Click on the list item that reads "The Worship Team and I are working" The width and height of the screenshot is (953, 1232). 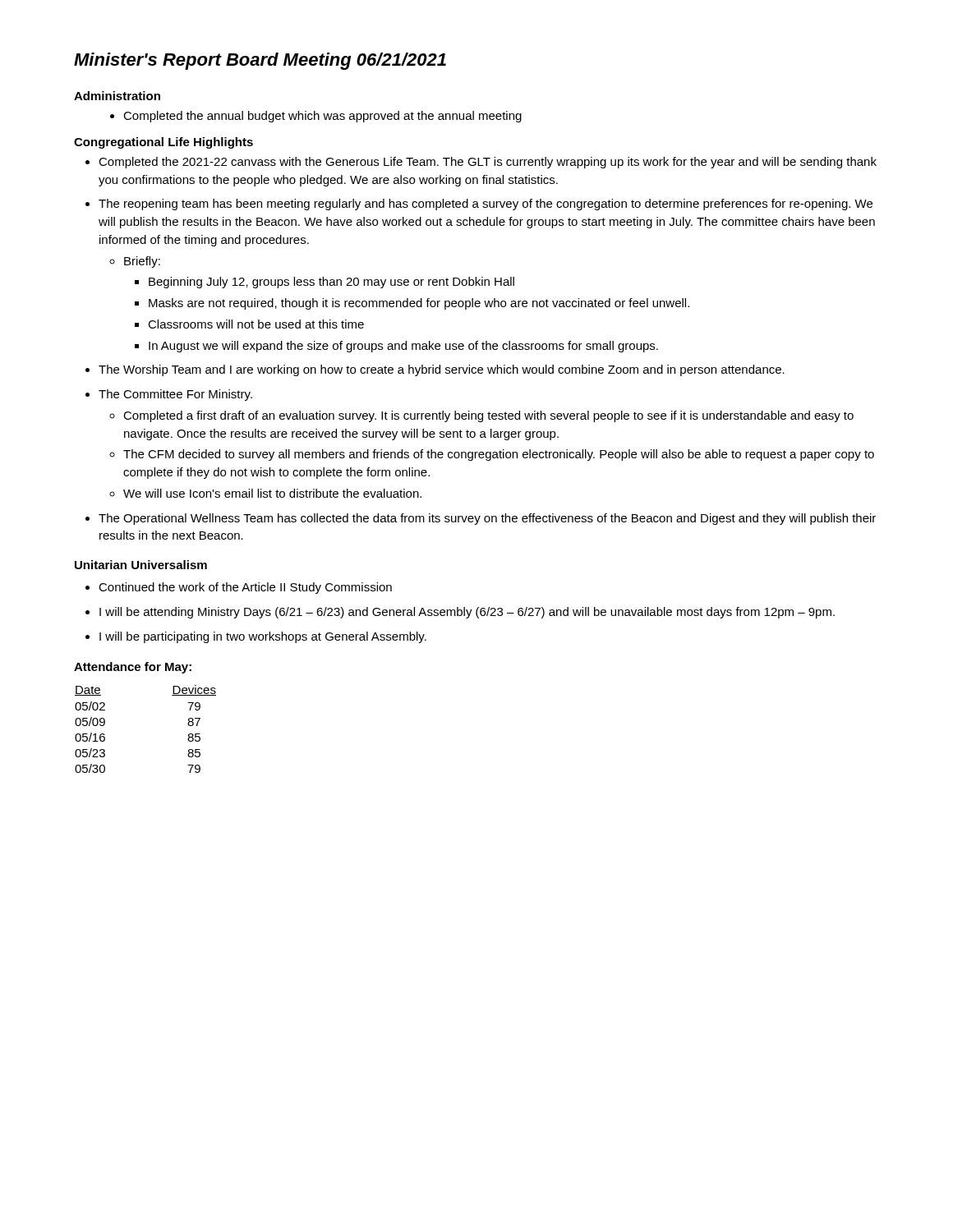(x=489, y=370)
